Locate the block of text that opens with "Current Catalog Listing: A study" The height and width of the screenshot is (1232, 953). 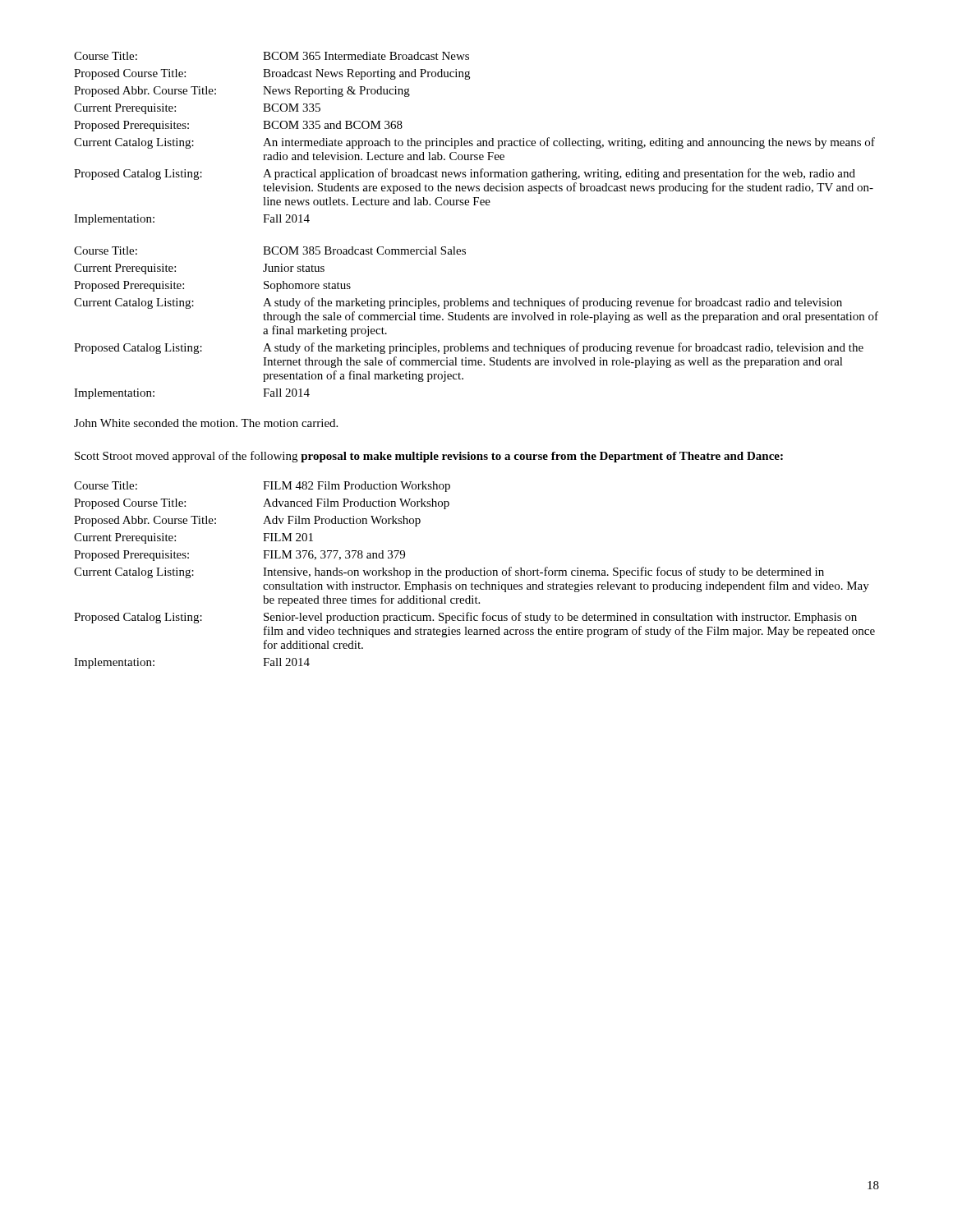coord(476,317)
